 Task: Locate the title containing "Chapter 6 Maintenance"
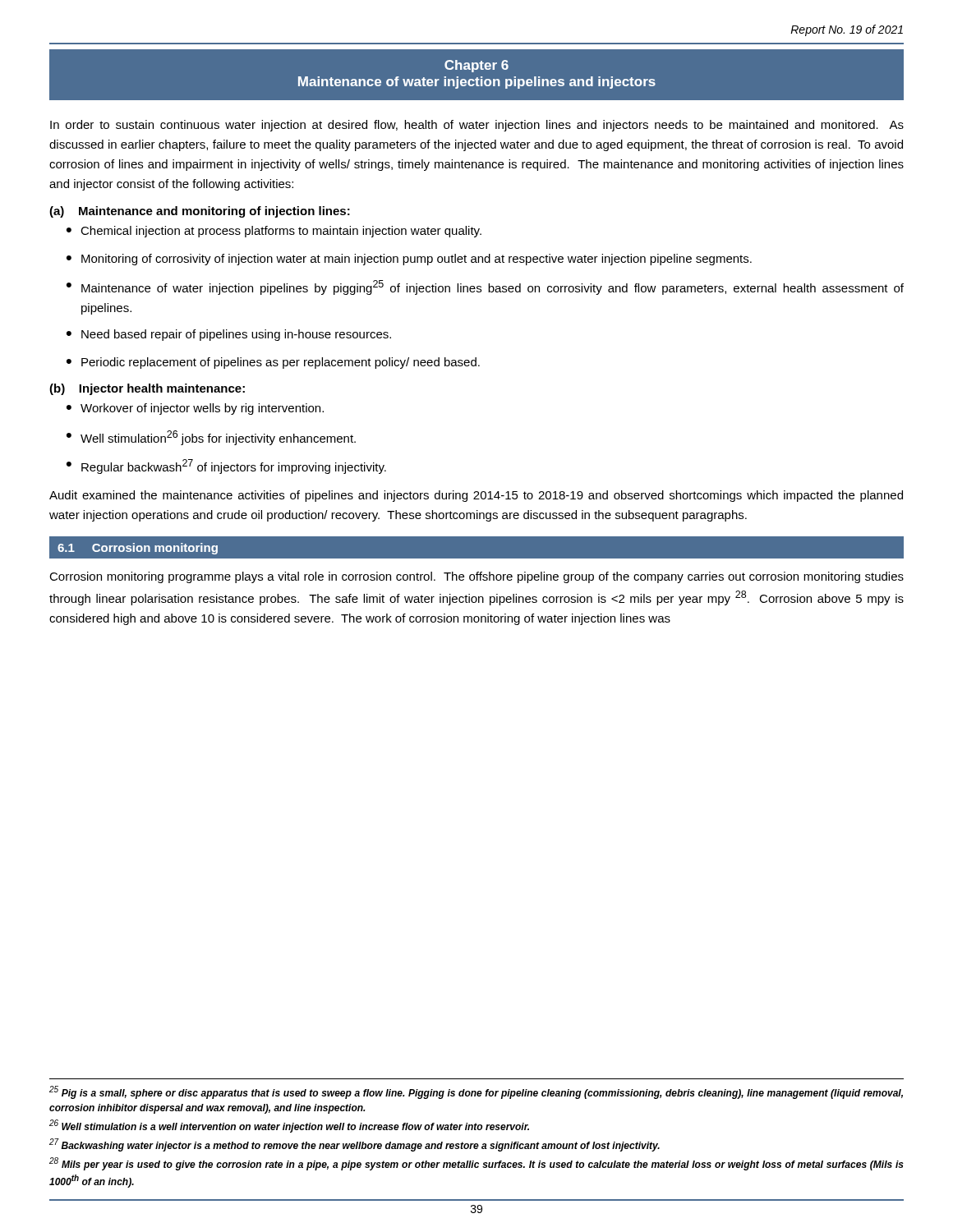click(476, 74)
